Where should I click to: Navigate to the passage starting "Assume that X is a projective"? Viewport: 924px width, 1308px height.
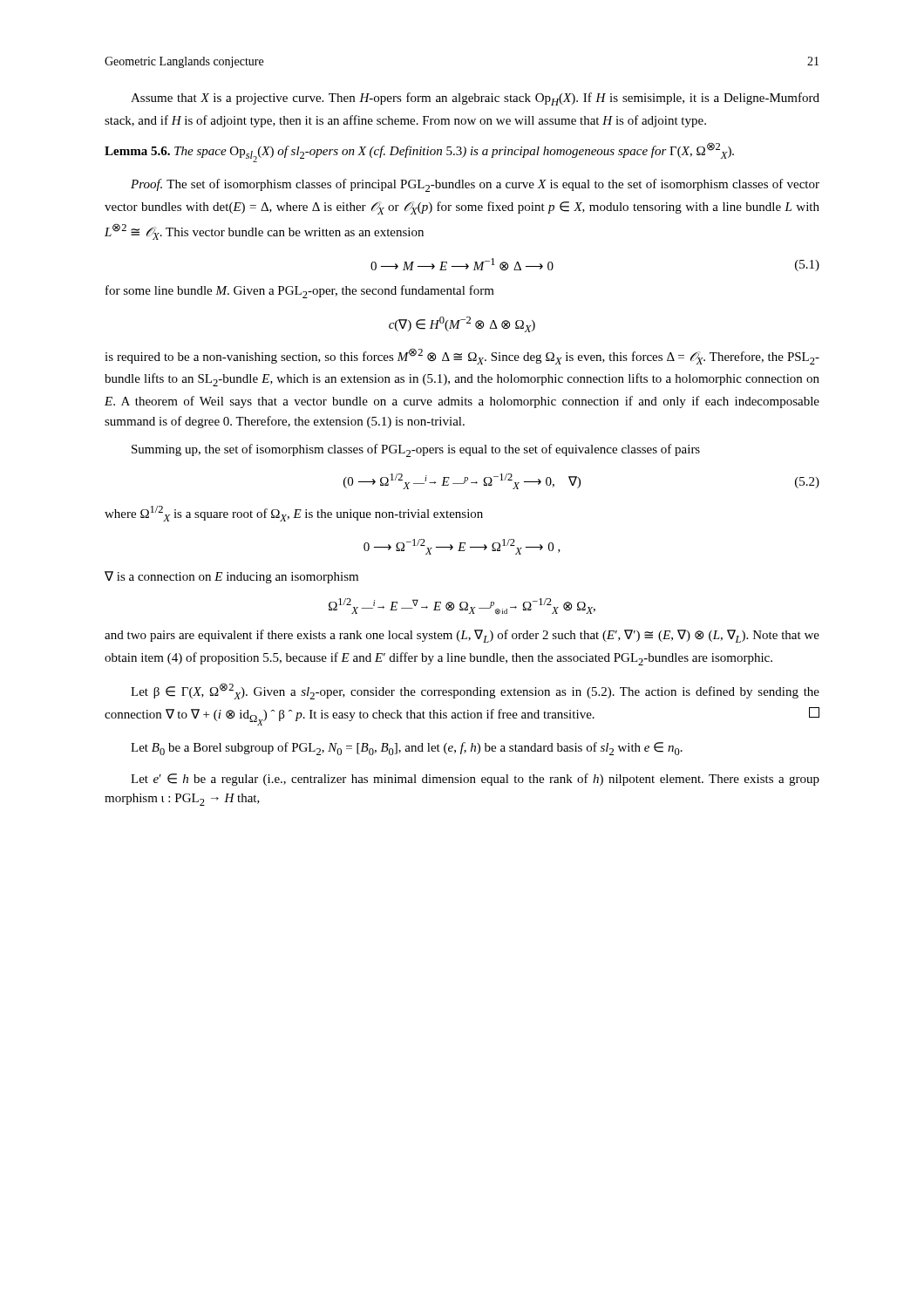tap(462, 109)
